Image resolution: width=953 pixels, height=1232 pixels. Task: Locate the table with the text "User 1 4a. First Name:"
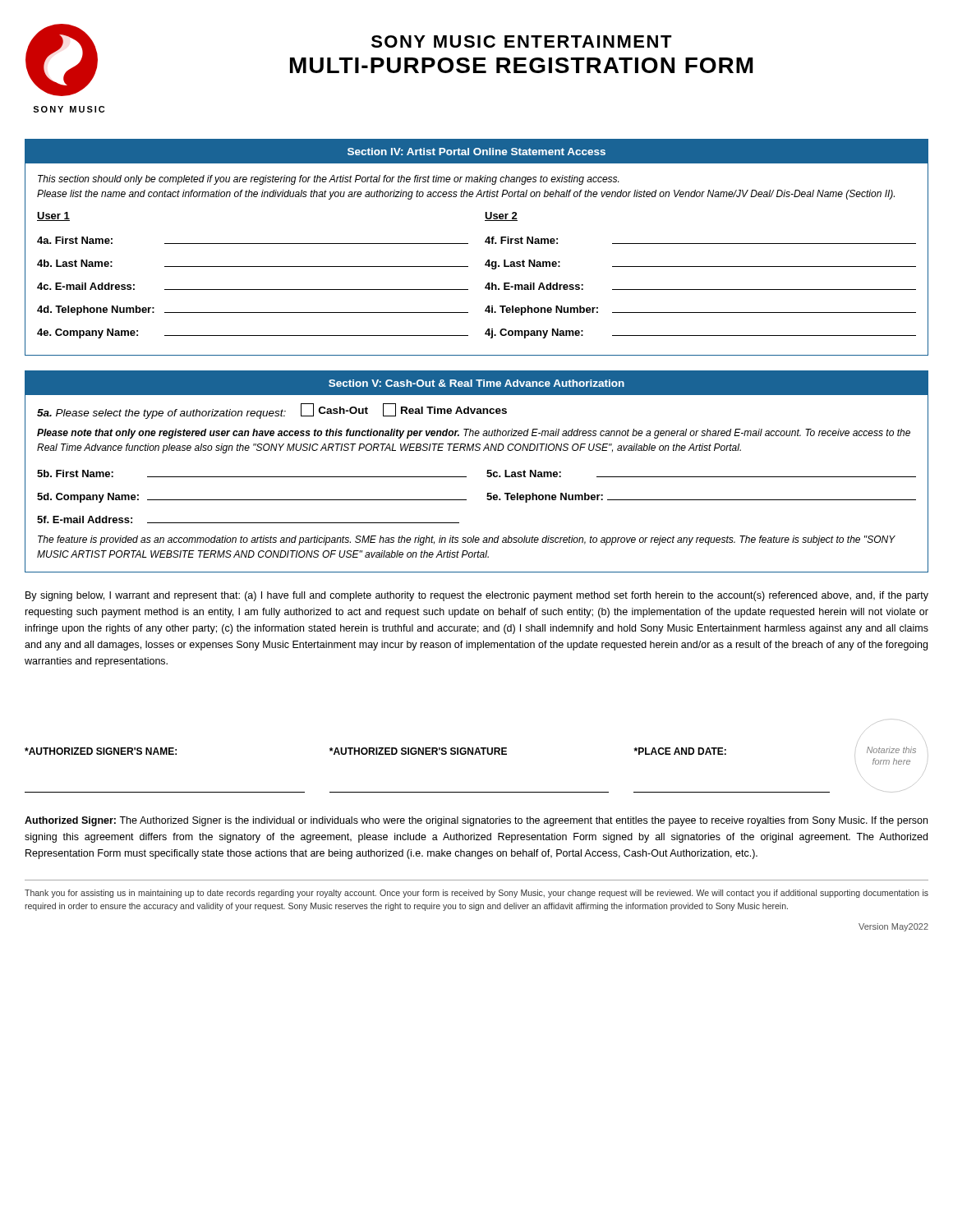pos(476,277)
